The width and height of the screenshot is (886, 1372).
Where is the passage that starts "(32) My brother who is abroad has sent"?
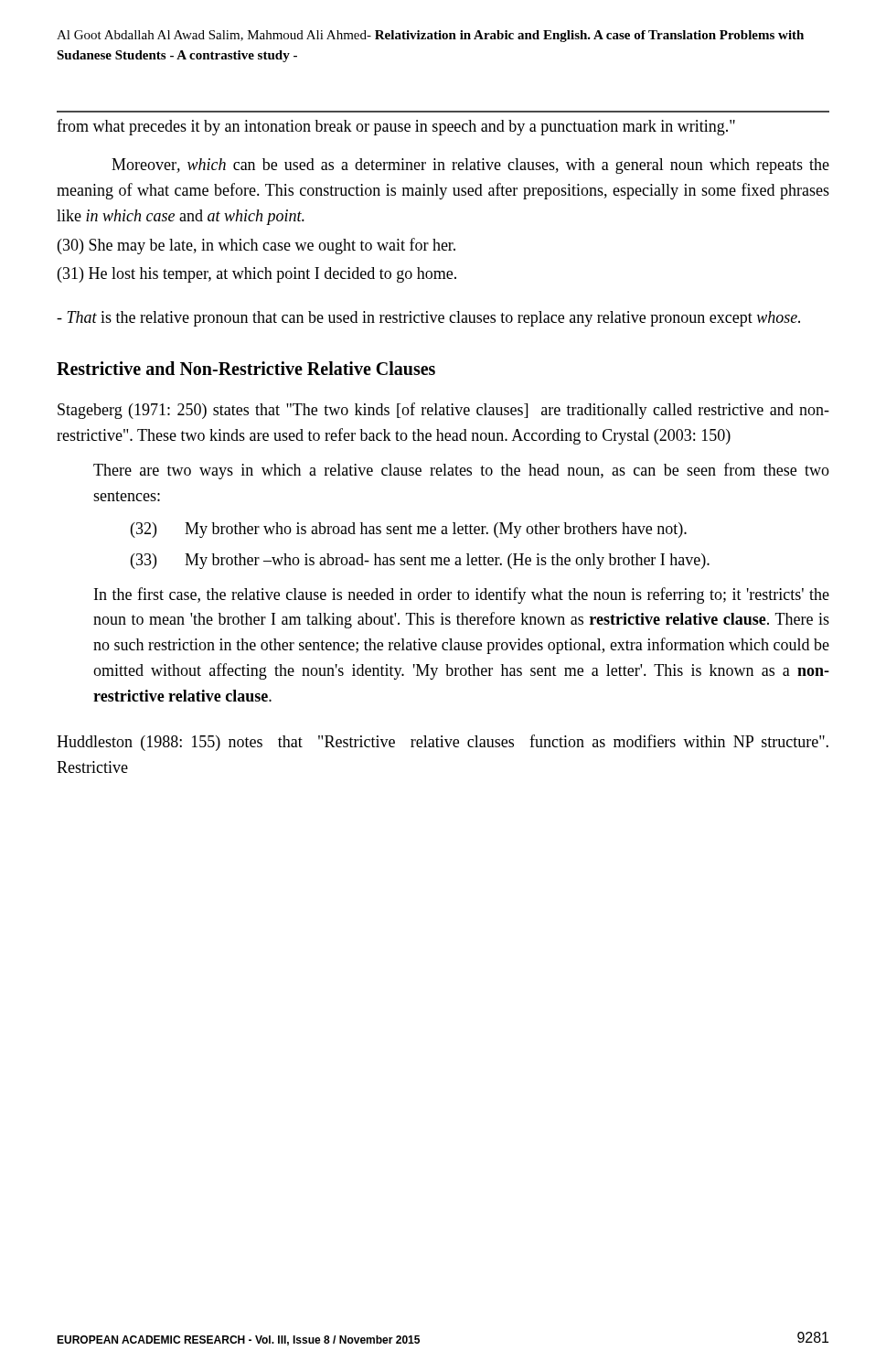coord(480,529)
